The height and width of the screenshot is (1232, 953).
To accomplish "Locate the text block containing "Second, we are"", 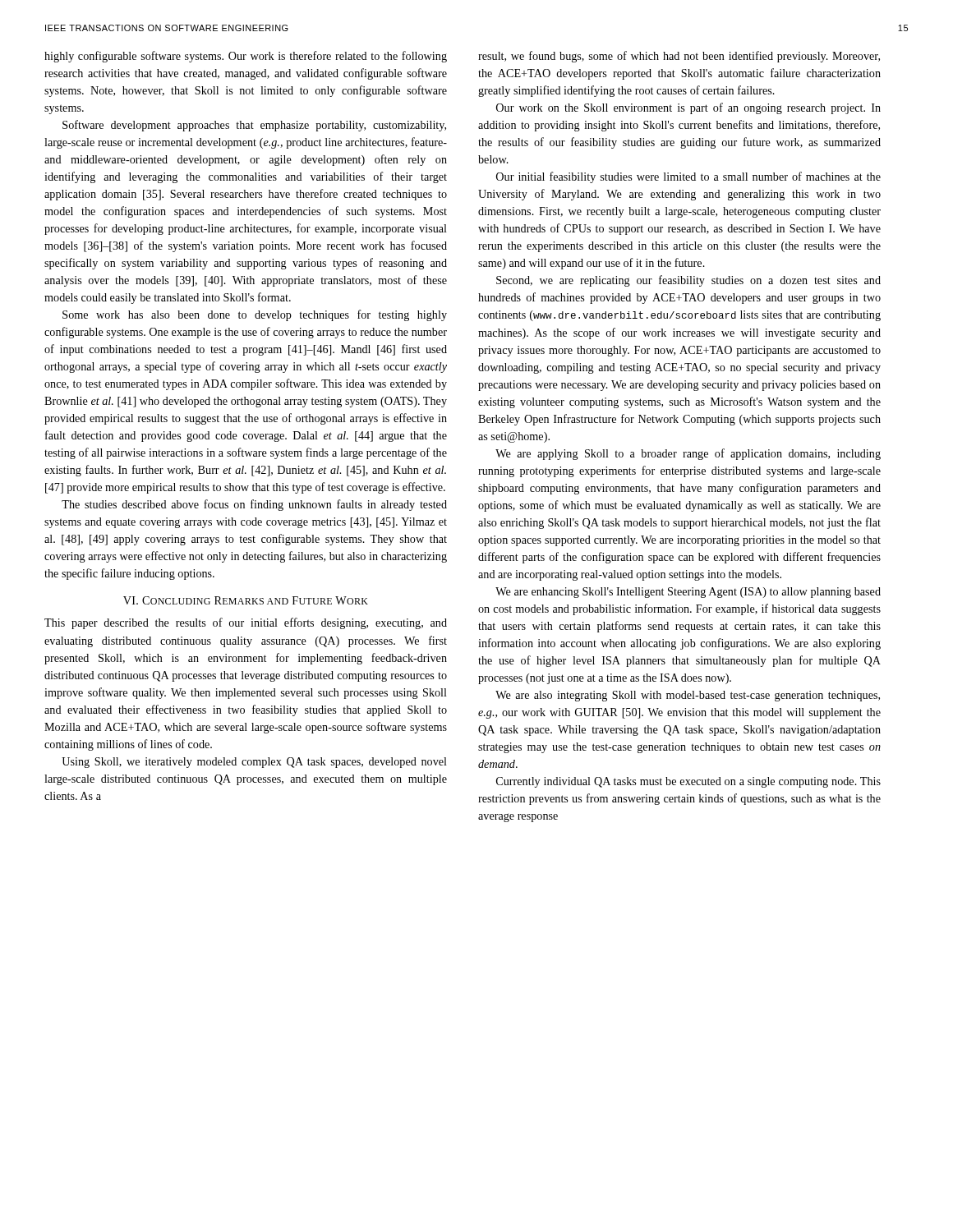I will (x=679, y=359).
